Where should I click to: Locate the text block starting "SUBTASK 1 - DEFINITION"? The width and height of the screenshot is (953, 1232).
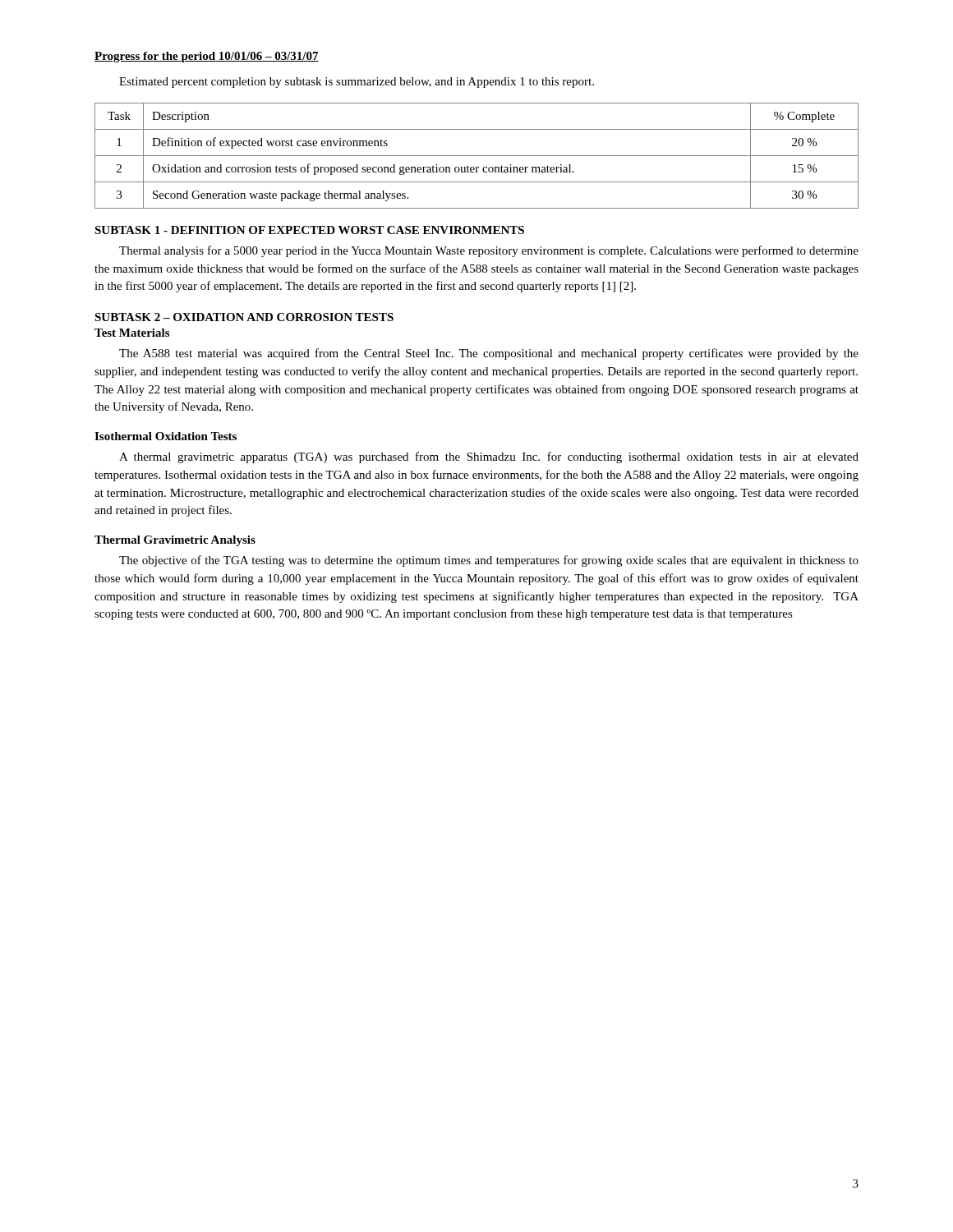coord(310,230)
